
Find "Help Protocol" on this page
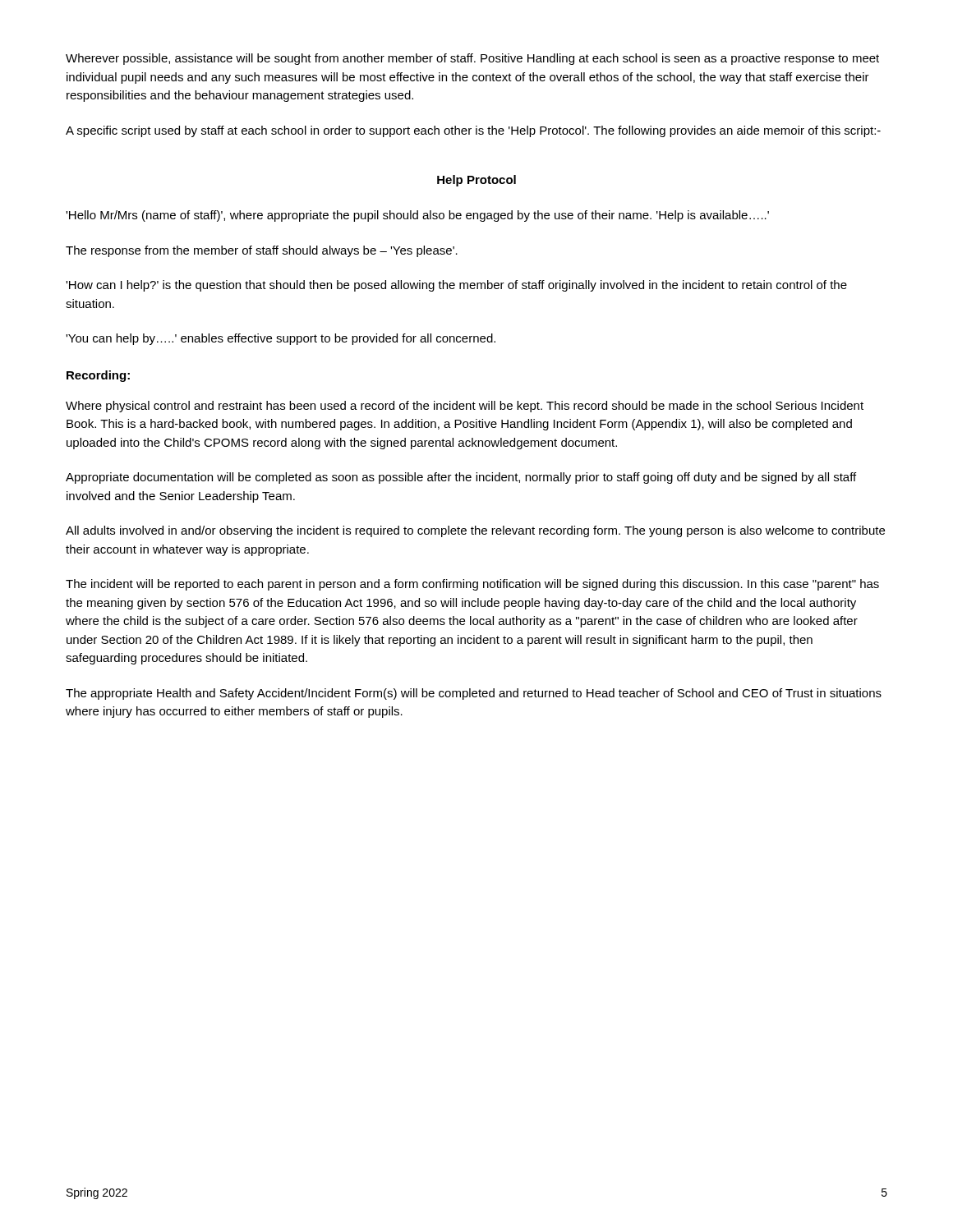click(x=476, y=179)
